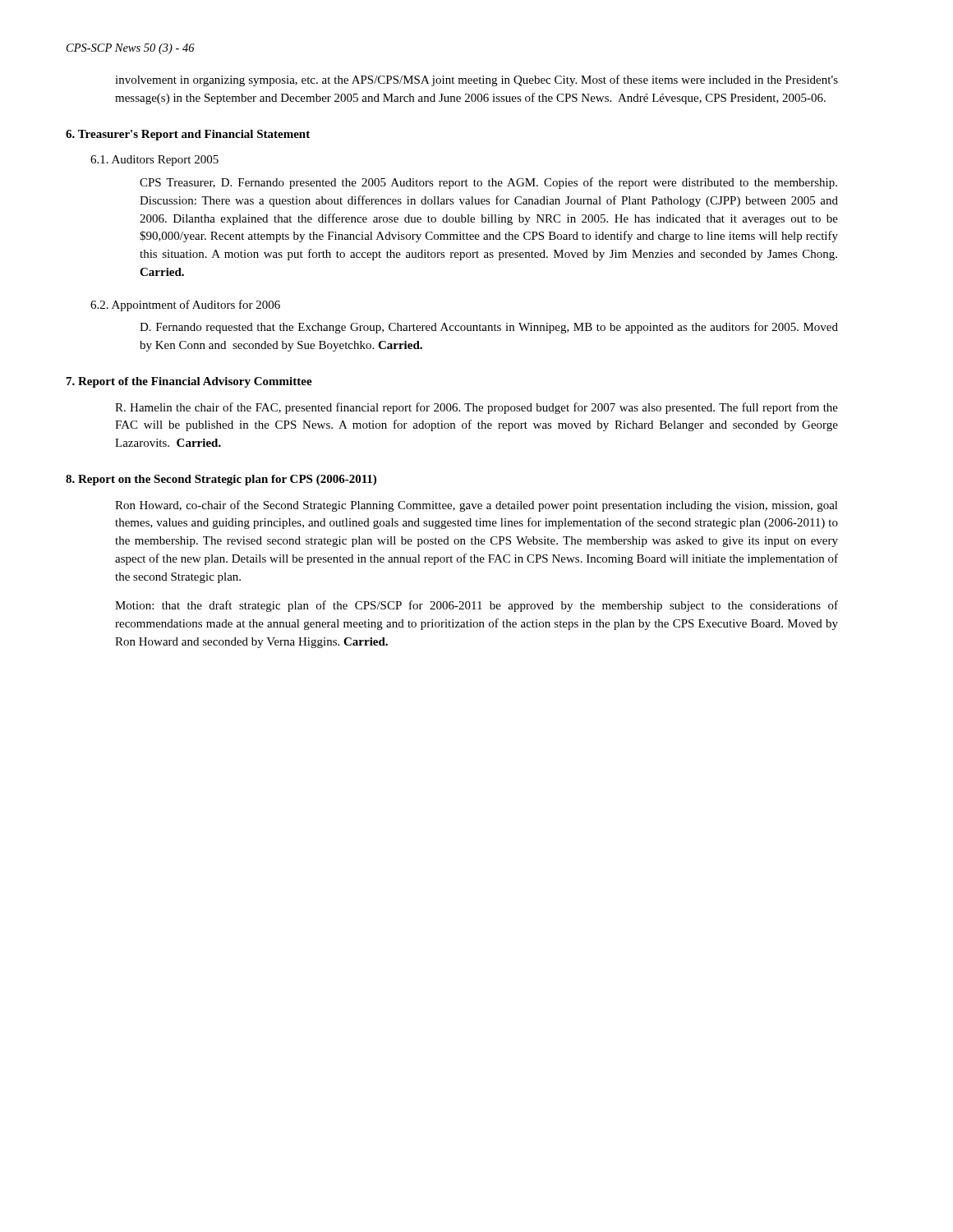Find the text block that says "2. Appointment of Auditors"
Viewport: 953px width, 1232px height.
[x=185, y=304]
